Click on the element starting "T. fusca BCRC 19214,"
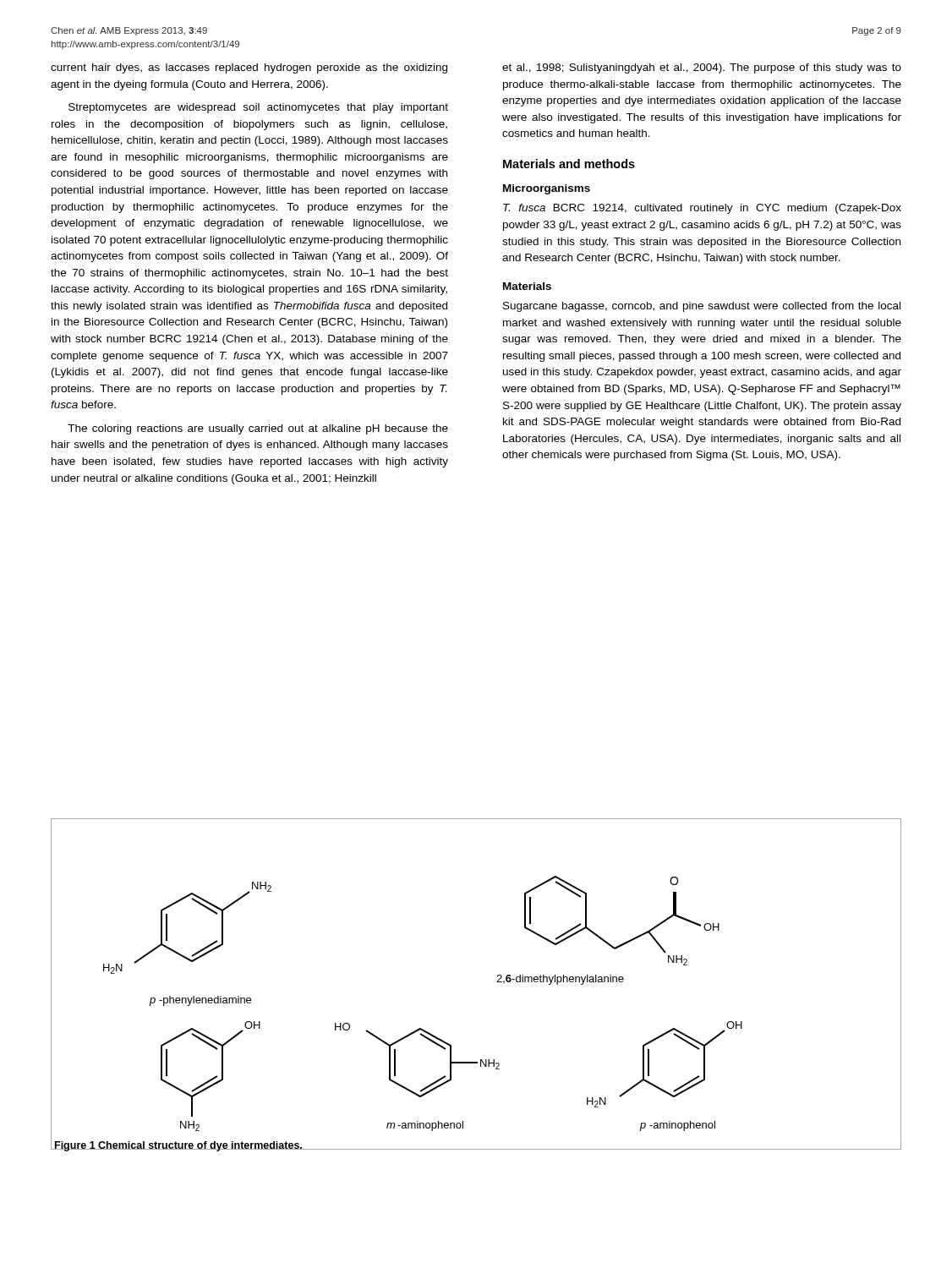The image size is (952, 1268). click(702, 233)
